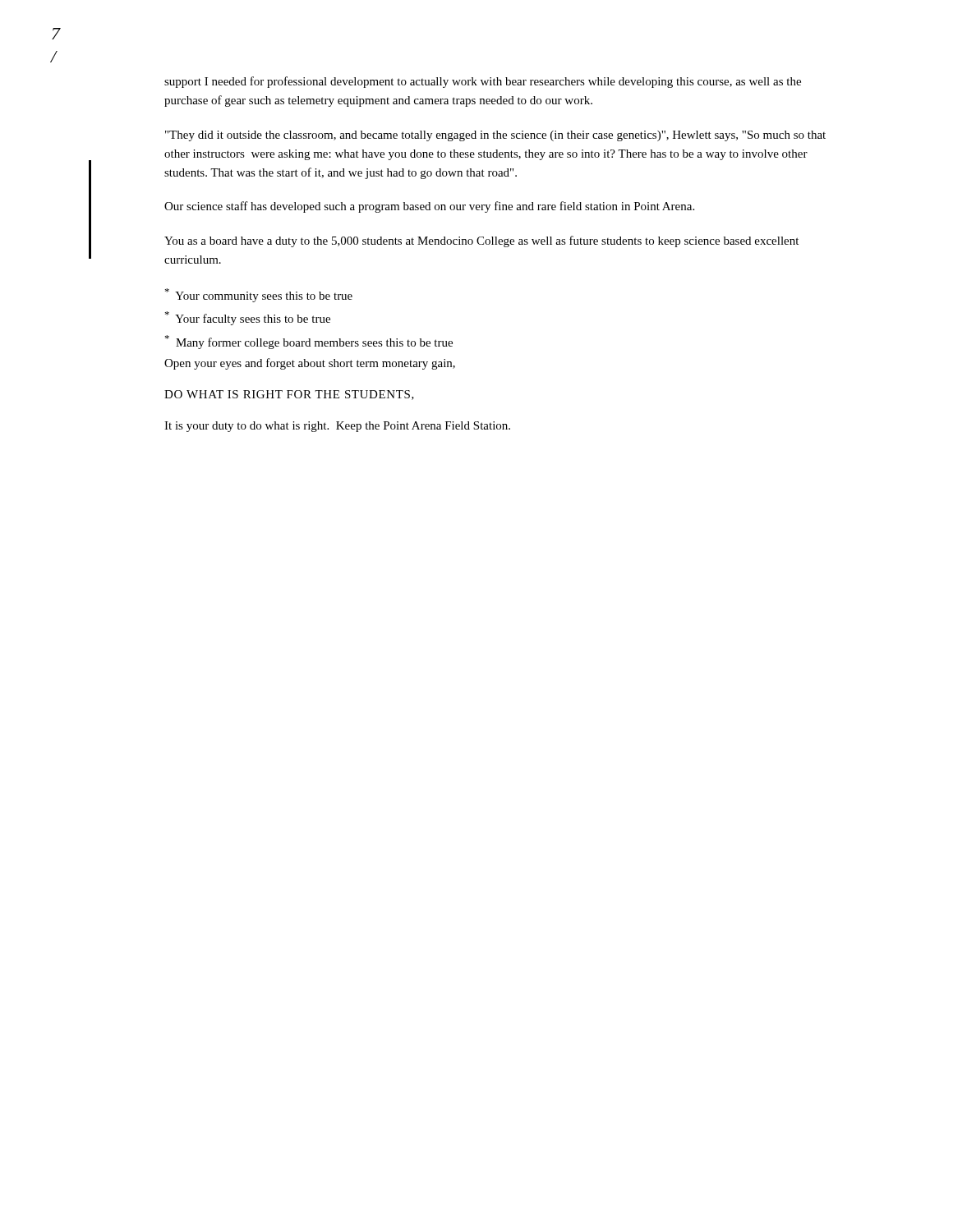The image size is (953, 1232).
Task: Click the passage that begins "* Your community sees"
Action: click(x=259, y=294)
